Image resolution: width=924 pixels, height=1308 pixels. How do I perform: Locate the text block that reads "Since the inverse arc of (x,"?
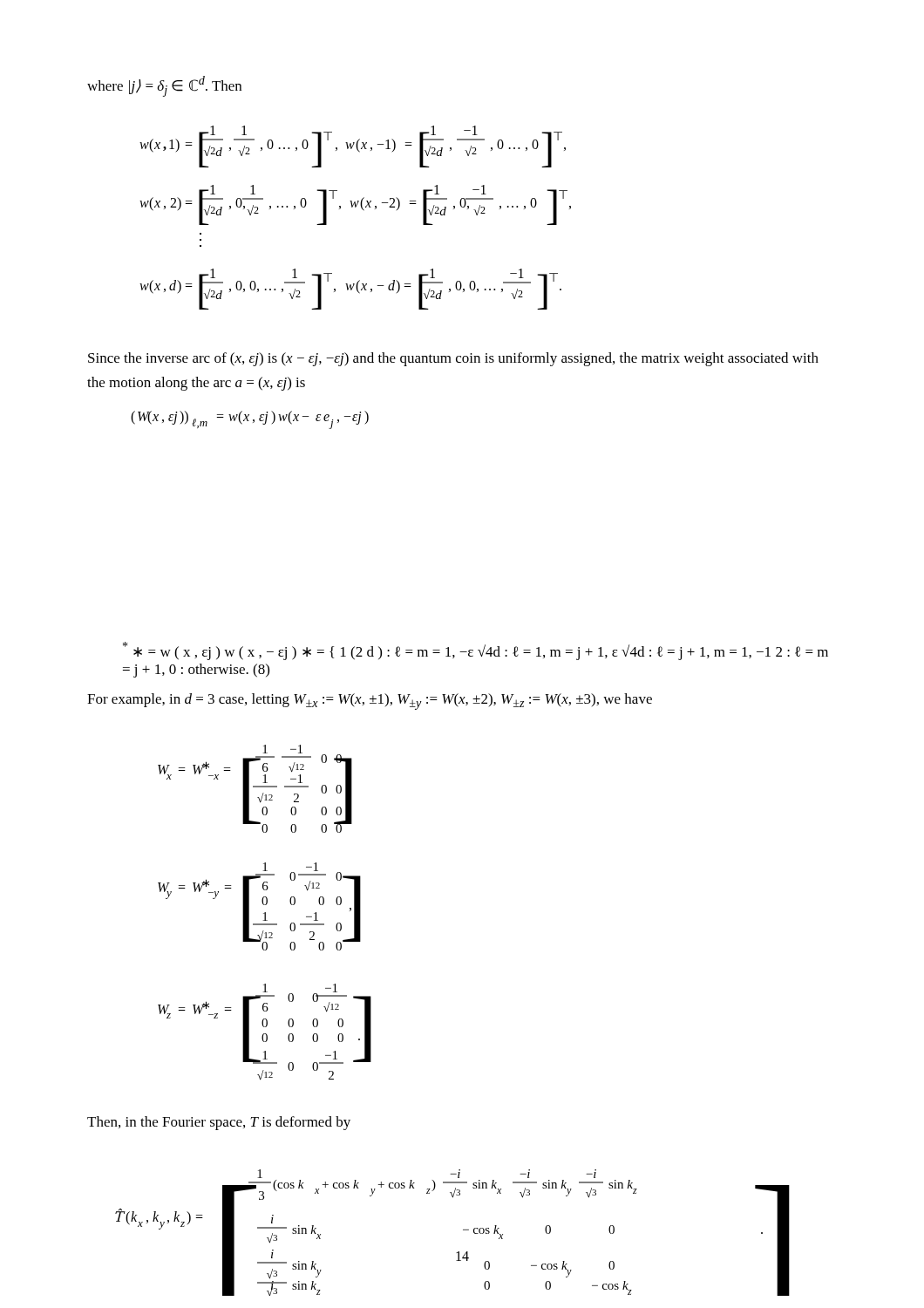point(453,370)
